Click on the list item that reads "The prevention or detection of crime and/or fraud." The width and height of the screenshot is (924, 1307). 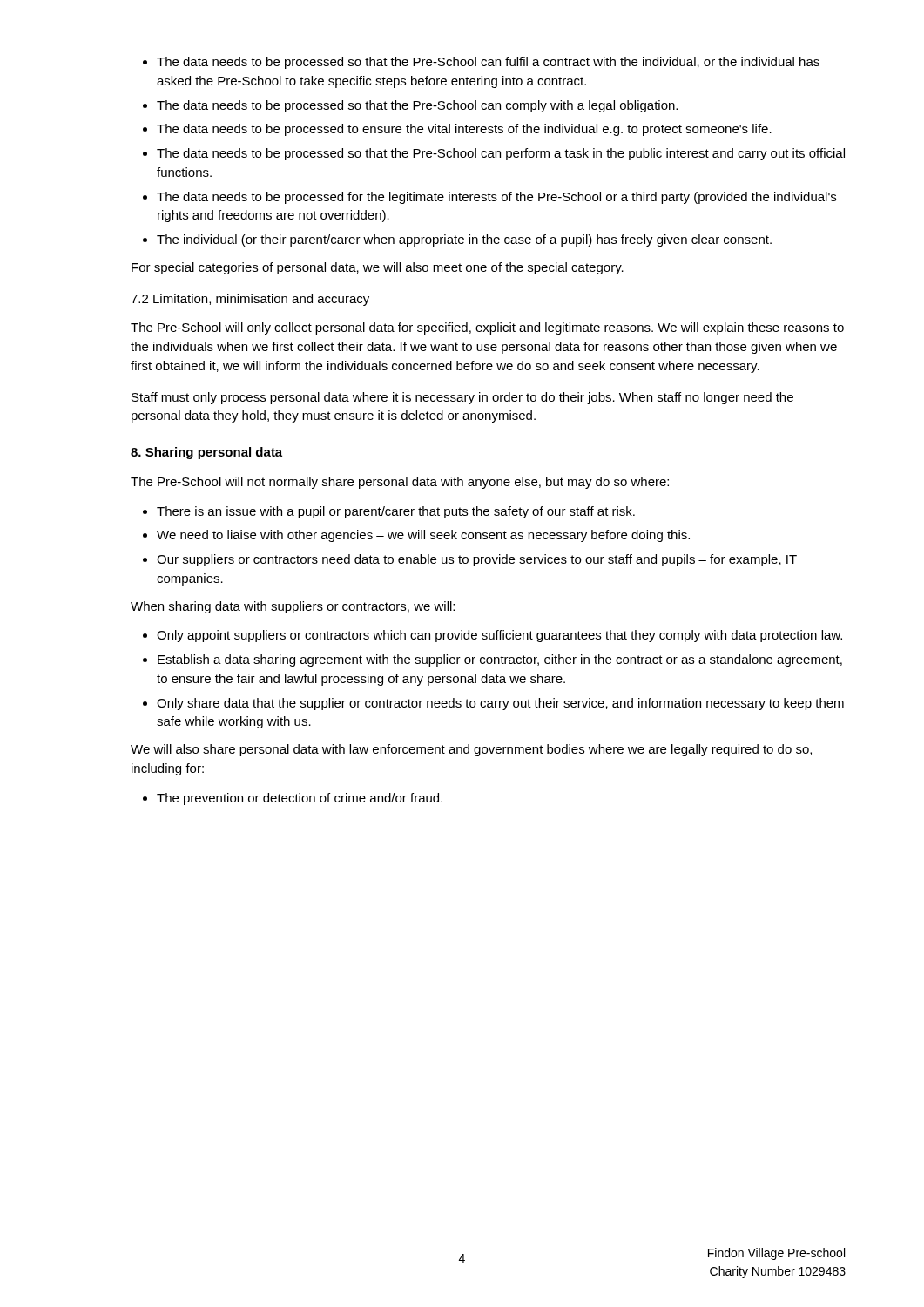(x=293, y=799)
